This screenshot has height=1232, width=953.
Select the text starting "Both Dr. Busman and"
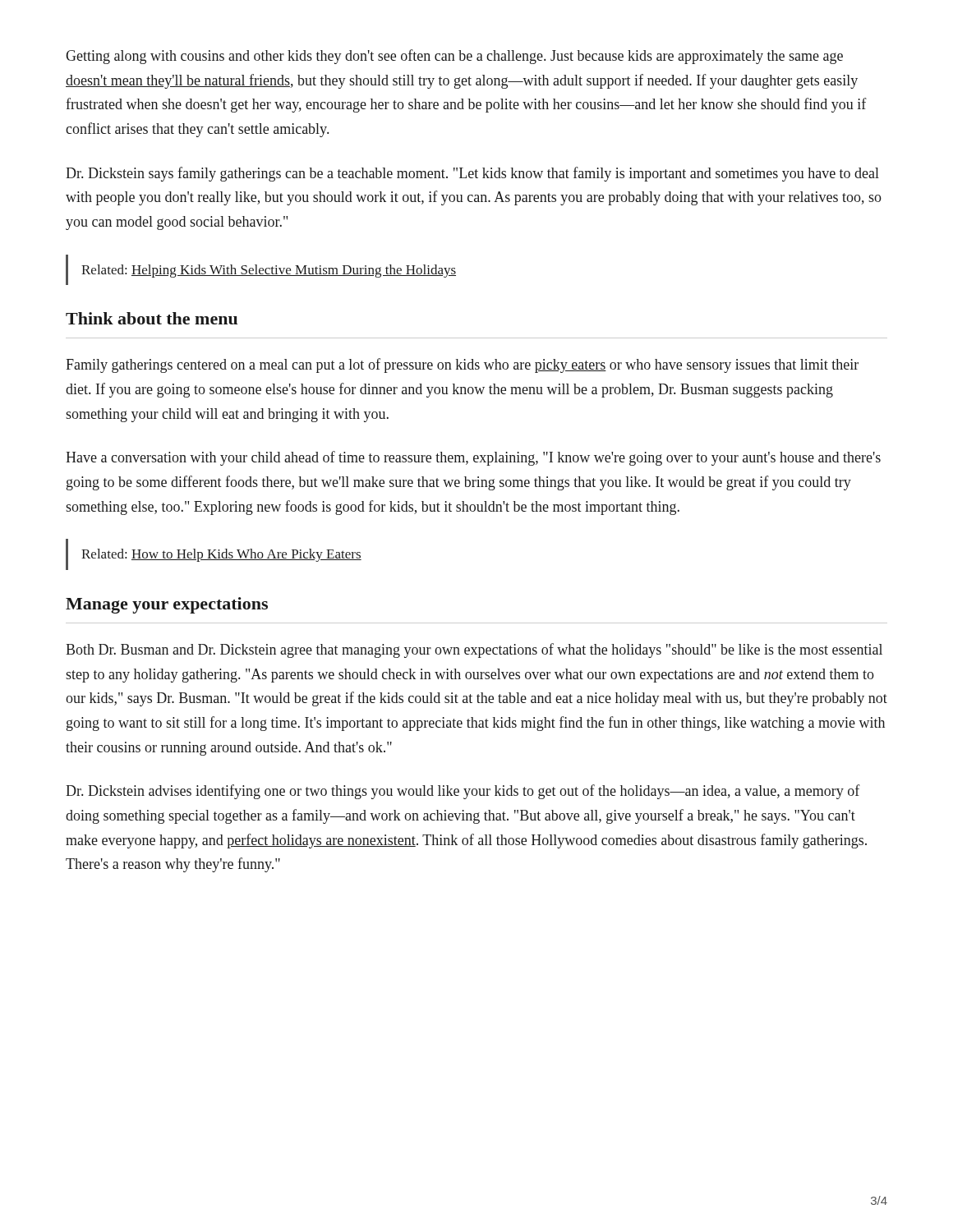[x=476, y=698]
